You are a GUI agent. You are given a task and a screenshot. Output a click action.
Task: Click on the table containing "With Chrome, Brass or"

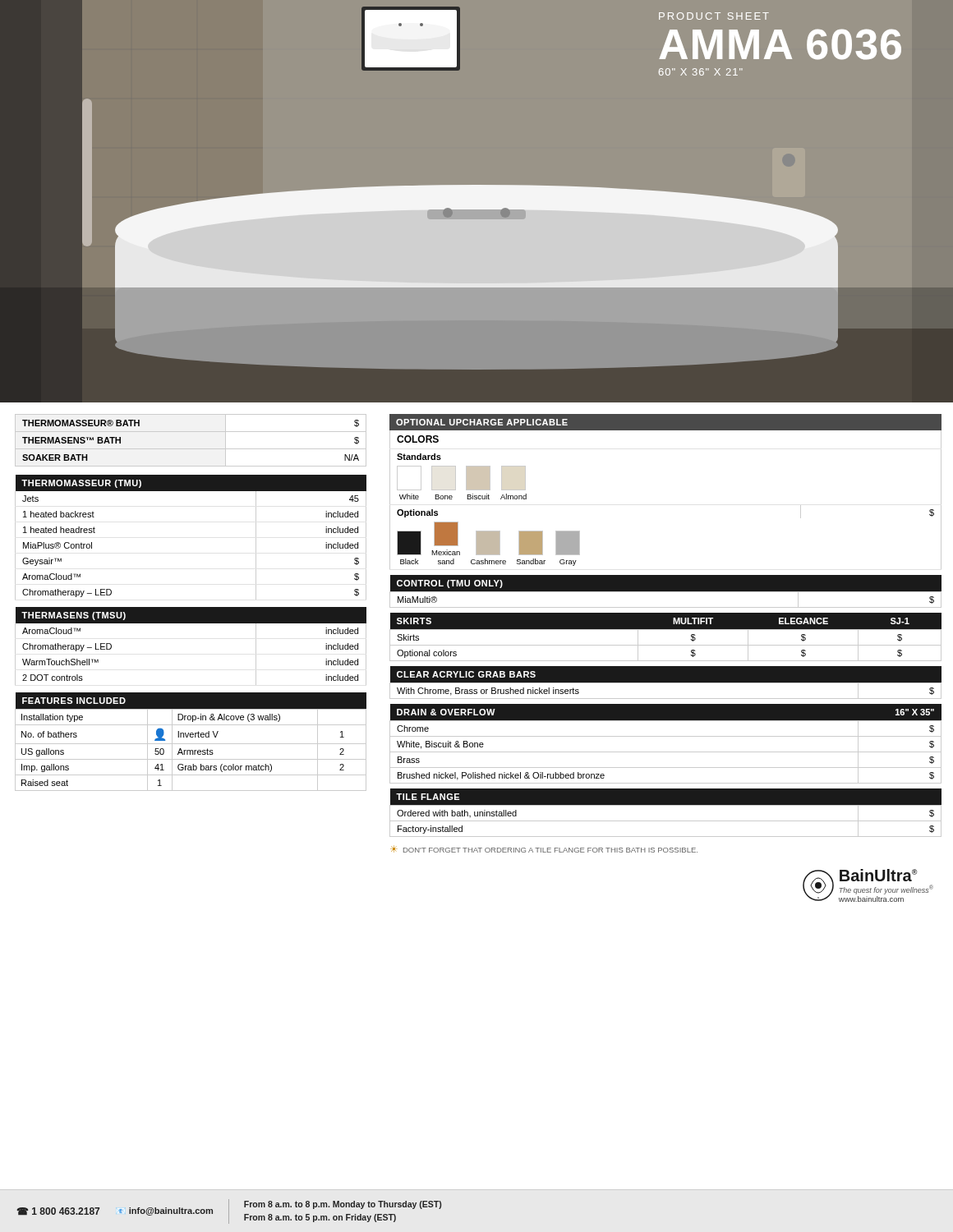(x=665, y=683)
